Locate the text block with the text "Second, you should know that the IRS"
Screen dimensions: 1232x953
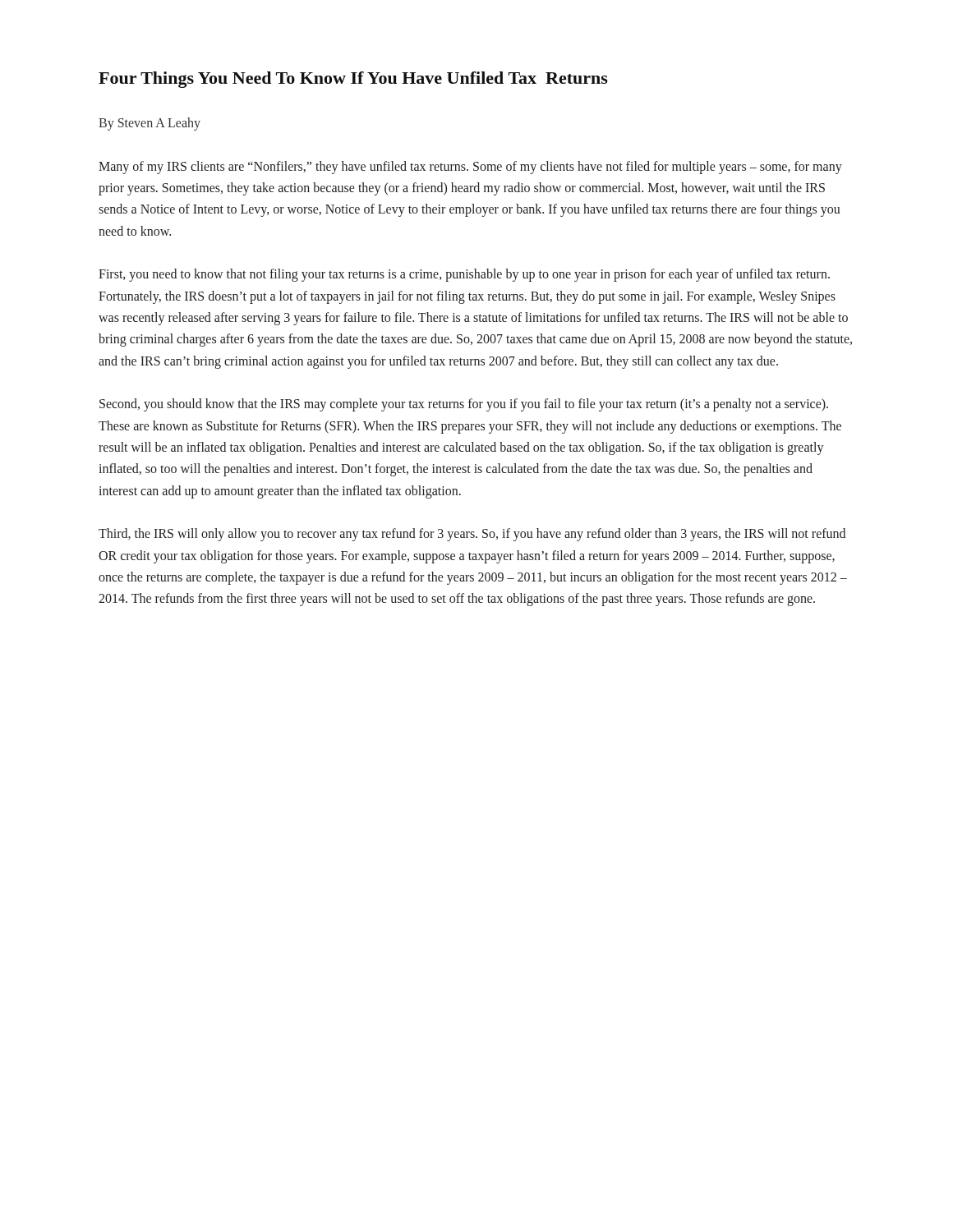(476, 448)
